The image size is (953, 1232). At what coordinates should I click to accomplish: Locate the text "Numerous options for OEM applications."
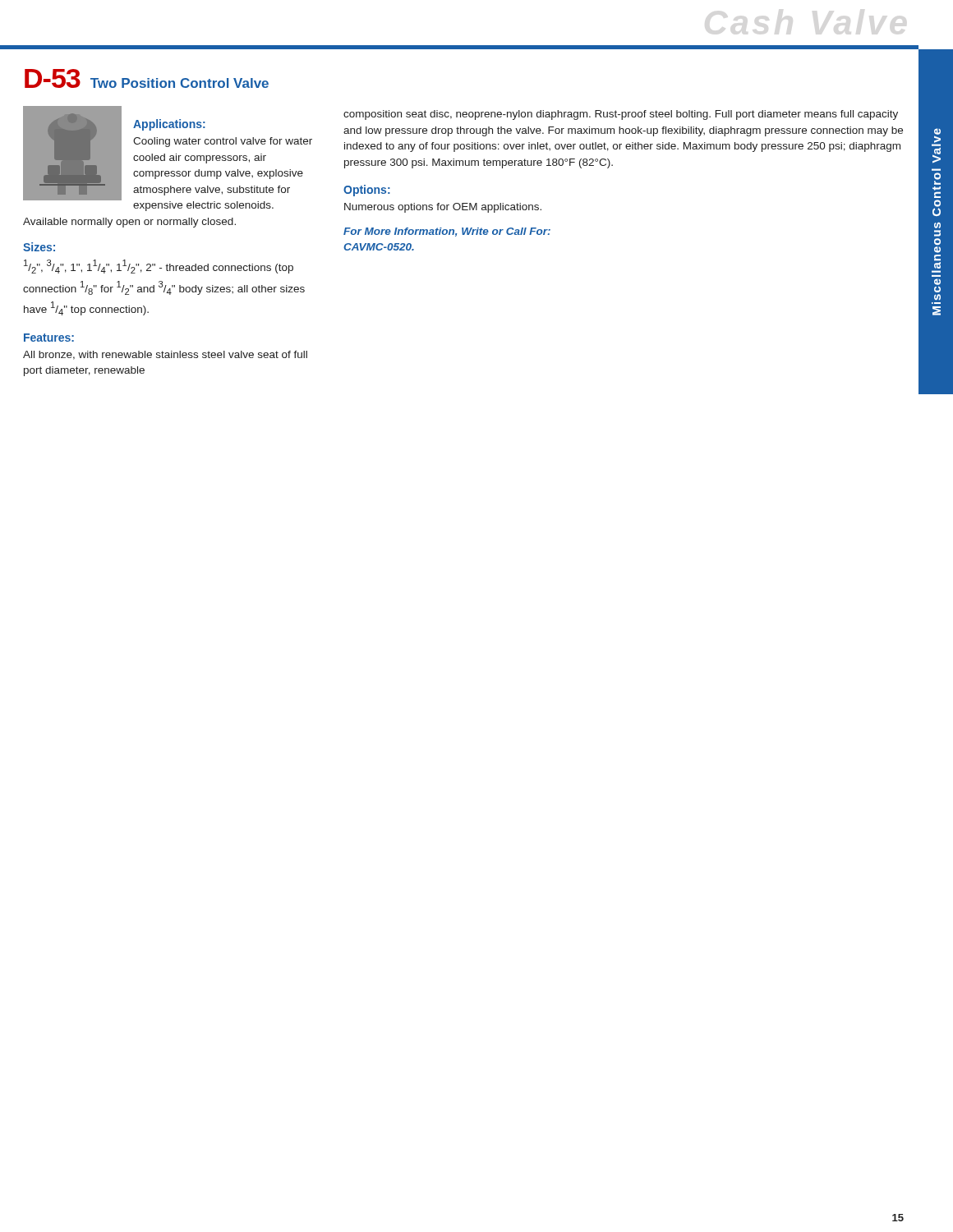tap(443, 208)
